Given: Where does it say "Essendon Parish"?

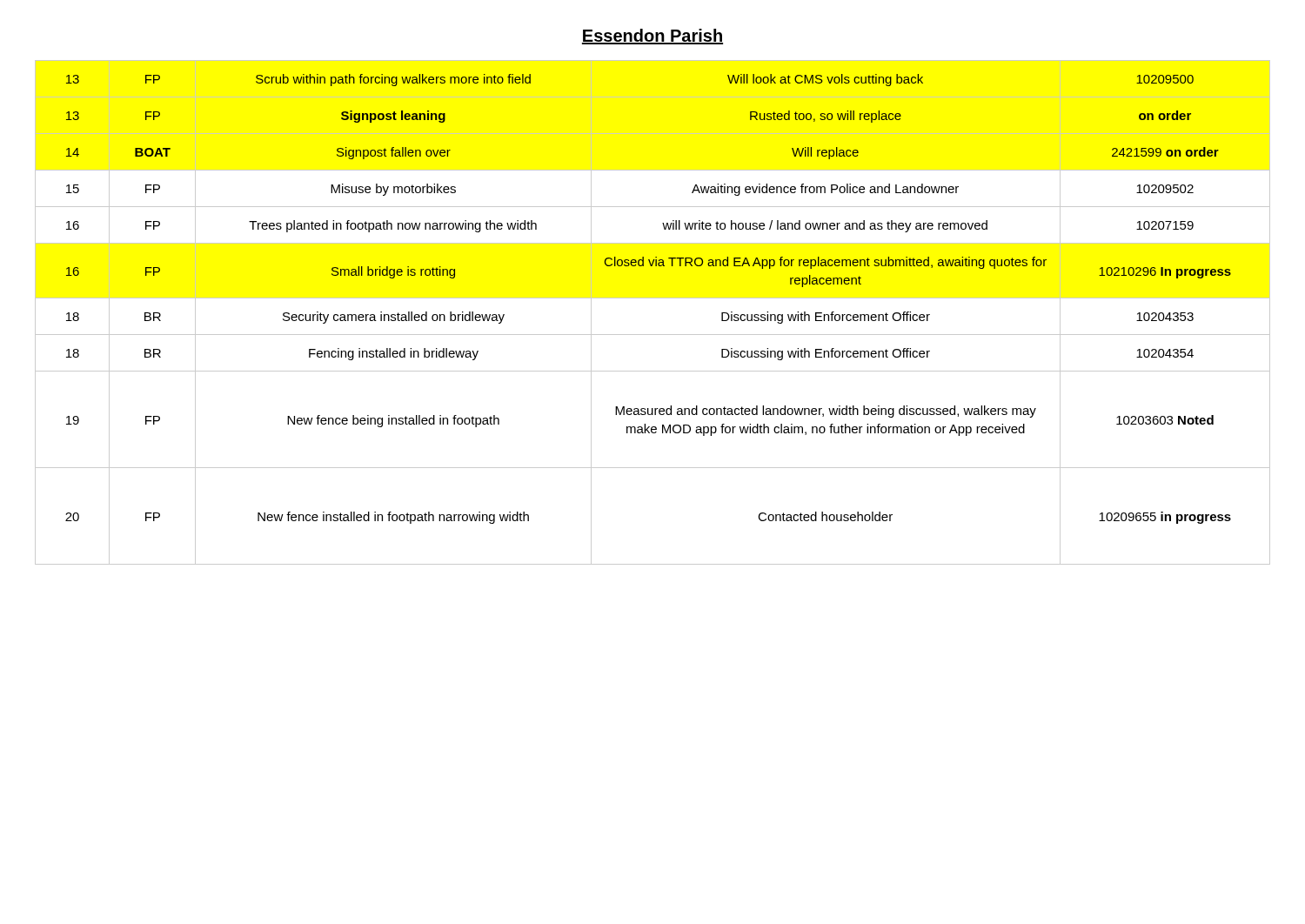Looking at the screenshot, I should [652, 36].
